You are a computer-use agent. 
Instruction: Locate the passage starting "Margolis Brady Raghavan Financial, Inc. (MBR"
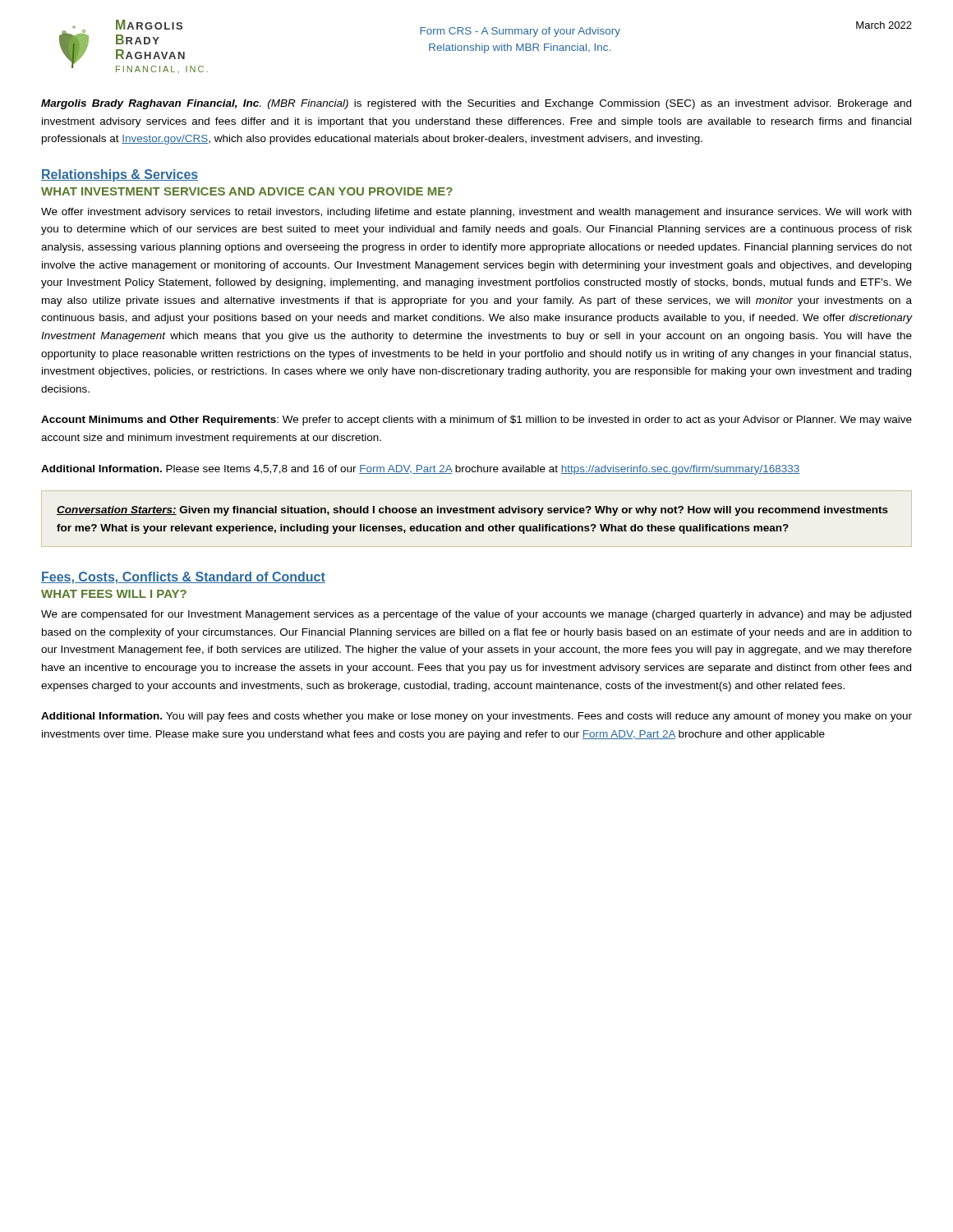476,121
